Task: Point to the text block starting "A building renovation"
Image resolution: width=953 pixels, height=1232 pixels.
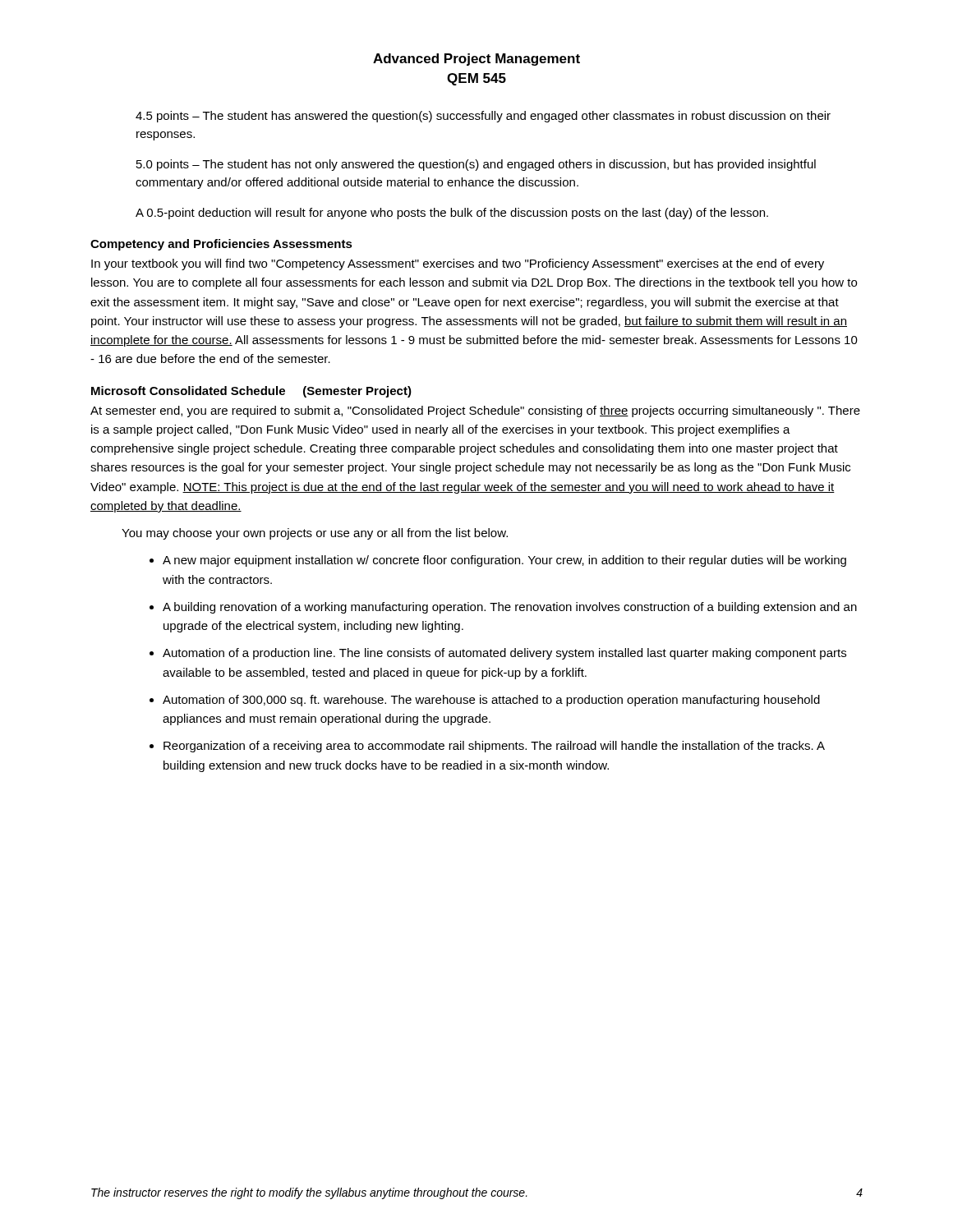Action: pos(510,616)
